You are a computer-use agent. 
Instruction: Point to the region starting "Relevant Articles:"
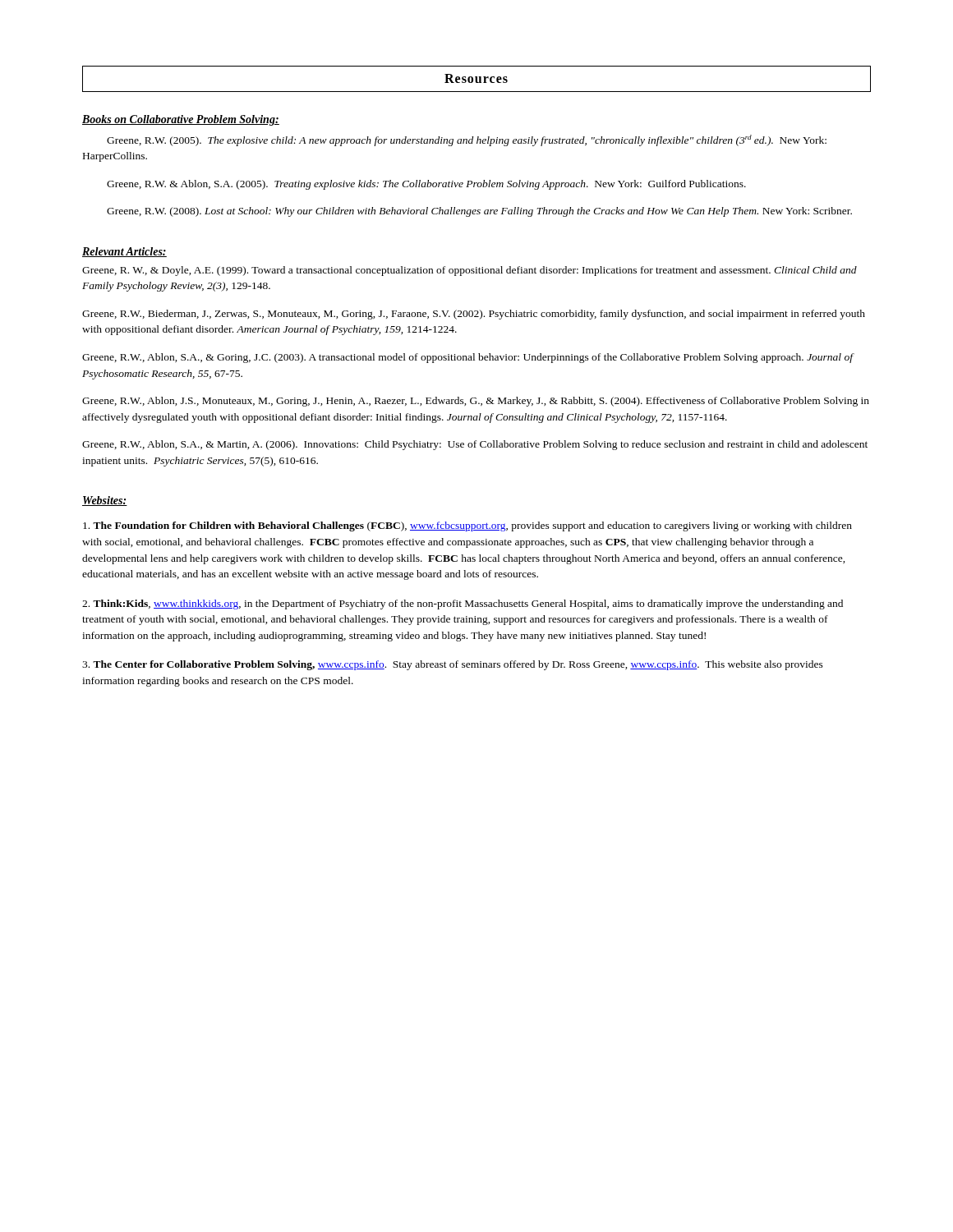pos(124,252)
